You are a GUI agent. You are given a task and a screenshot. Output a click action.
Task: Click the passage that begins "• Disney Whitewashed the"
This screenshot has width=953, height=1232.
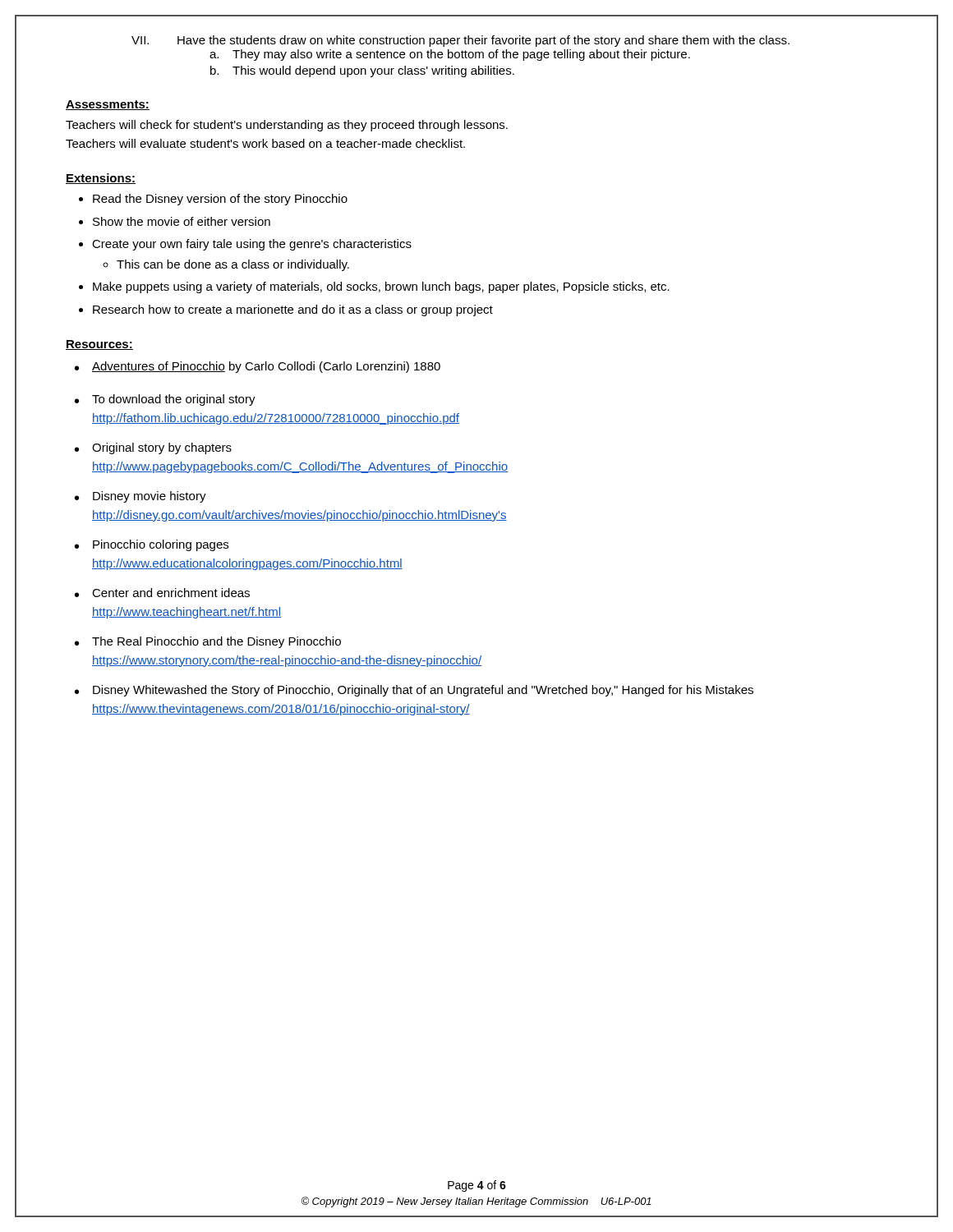click(x=481, y=699)
